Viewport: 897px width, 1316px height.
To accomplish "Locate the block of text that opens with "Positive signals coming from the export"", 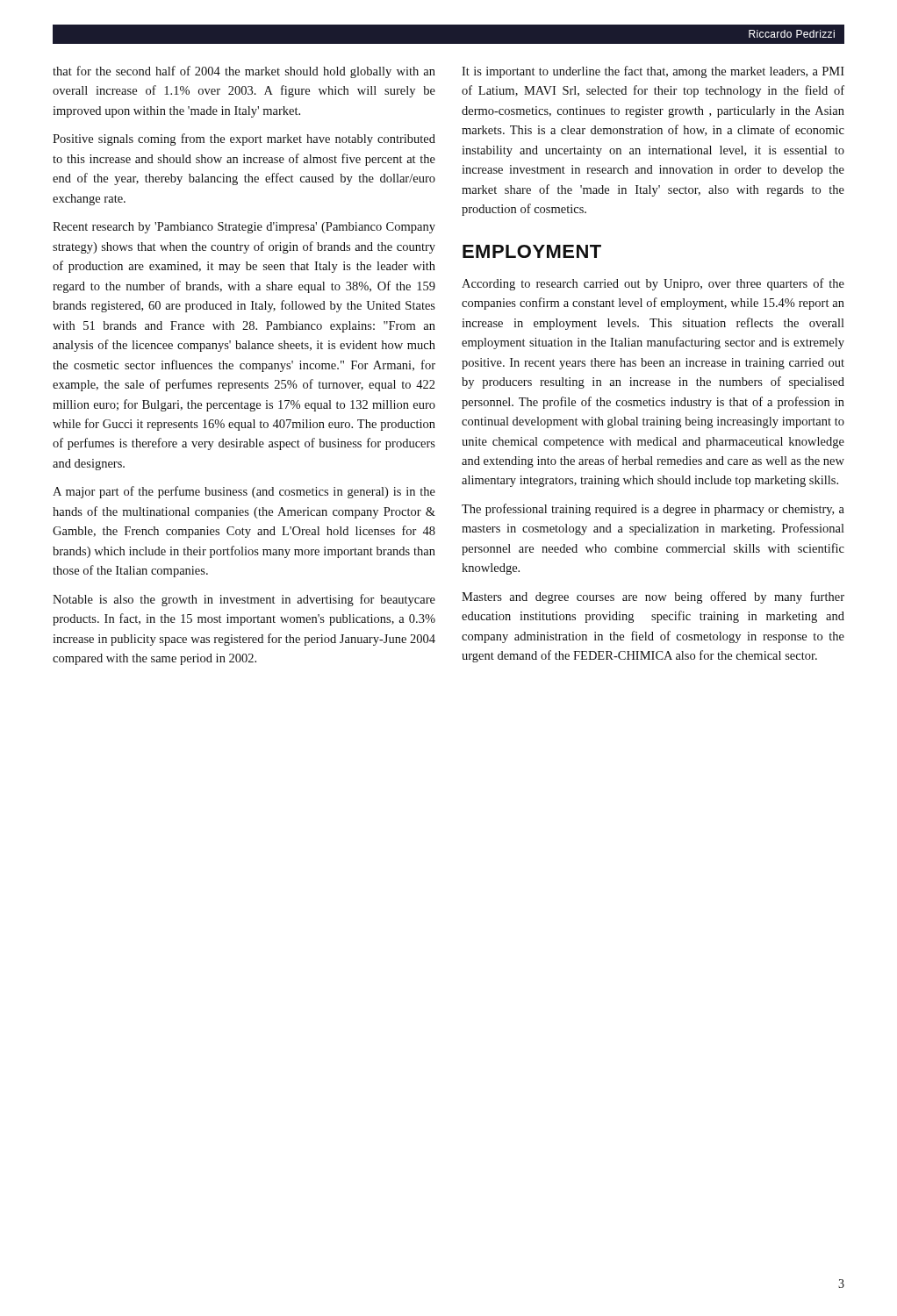I will (244, 169).
